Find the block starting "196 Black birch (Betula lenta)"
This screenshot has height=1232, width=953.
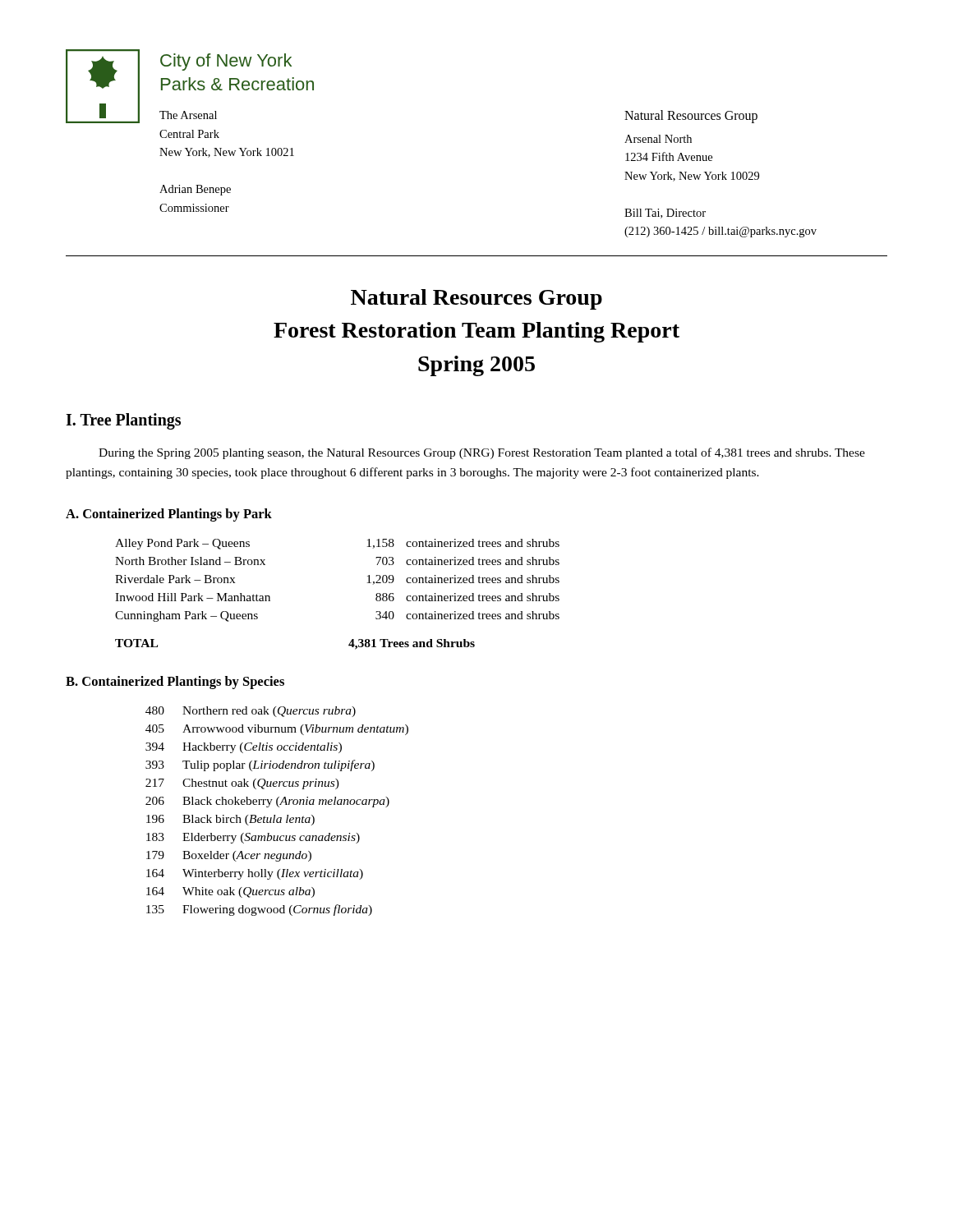(x=230, y=820)
